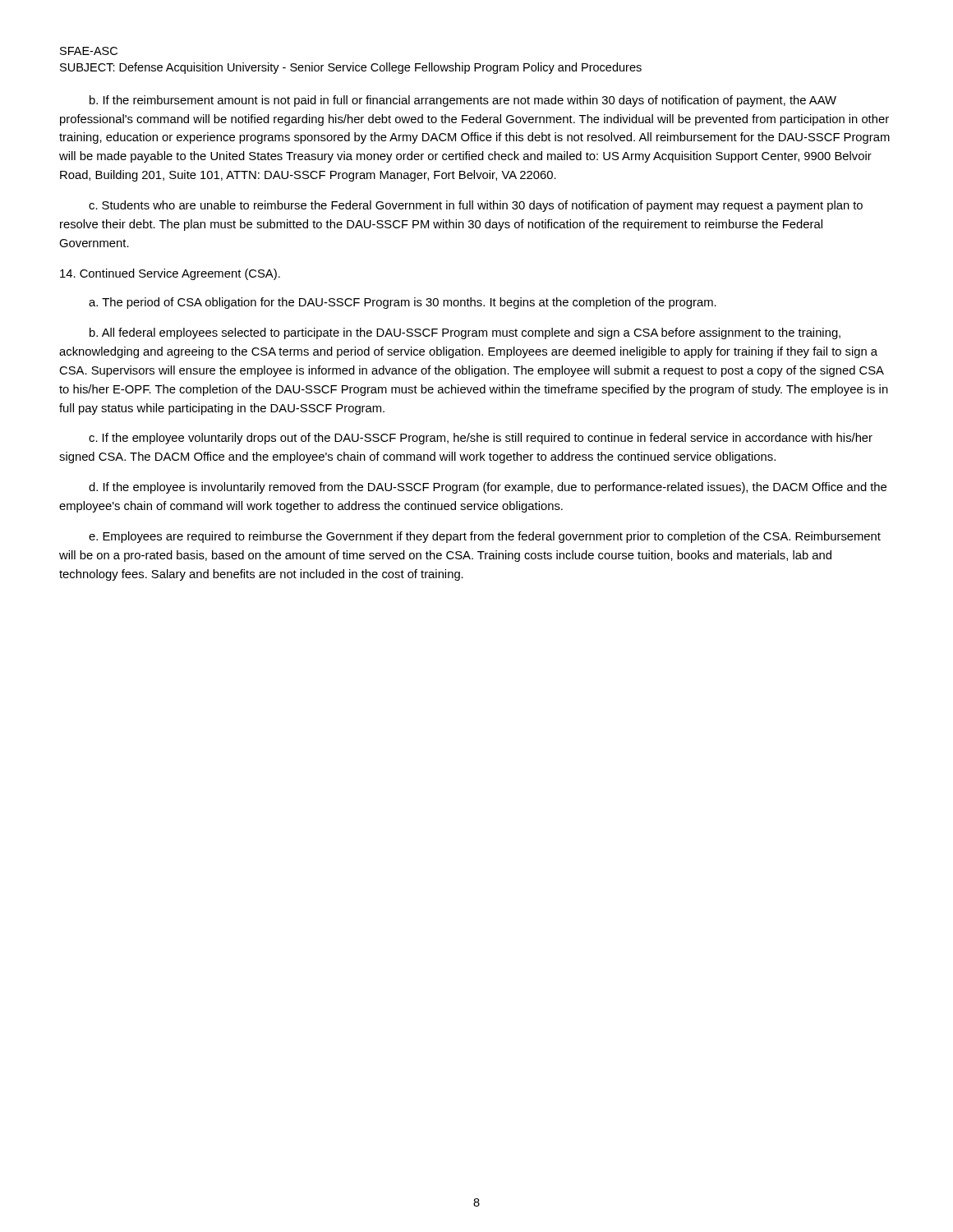Viewport: 953px width, 1232px height.
Task: Click the passage that begins "d. If the employee is involuntarily removed from"
Action: [473, 497]
